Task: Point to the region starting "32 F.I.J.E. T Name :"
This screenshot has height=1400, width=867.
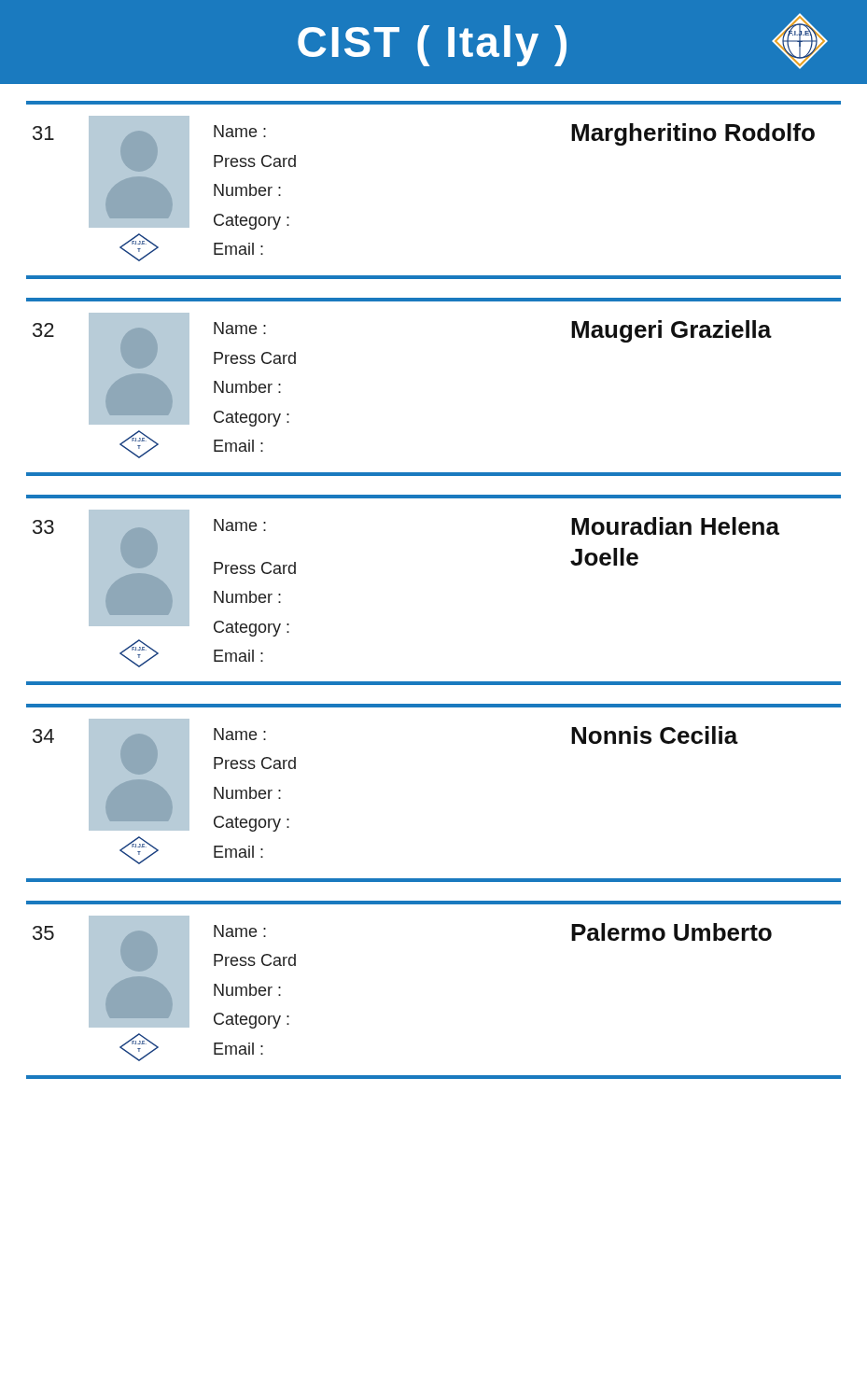Action: [139, 369]
